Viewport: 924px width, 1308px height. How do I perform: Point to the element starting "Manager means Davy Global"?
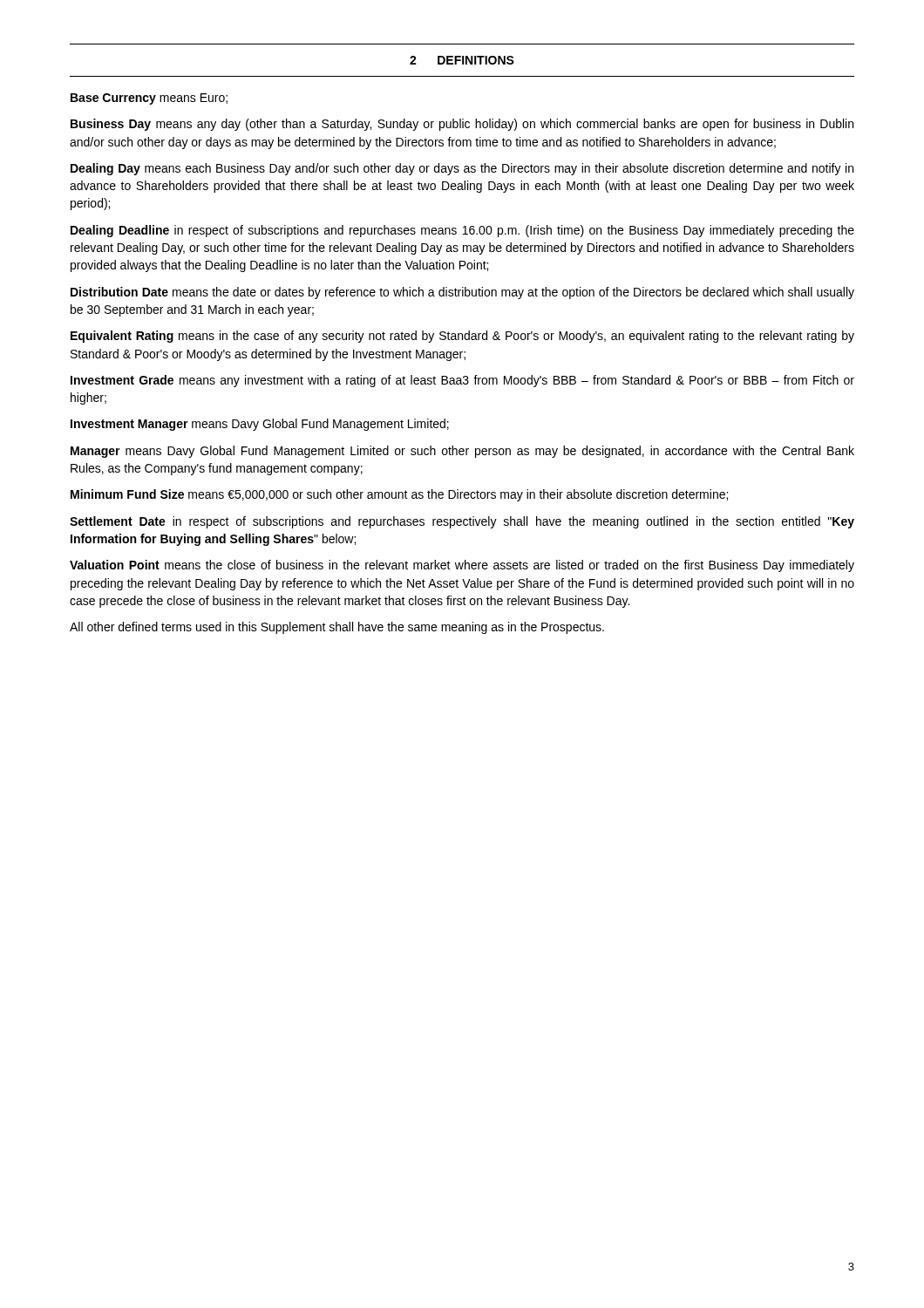pos(462,460)
